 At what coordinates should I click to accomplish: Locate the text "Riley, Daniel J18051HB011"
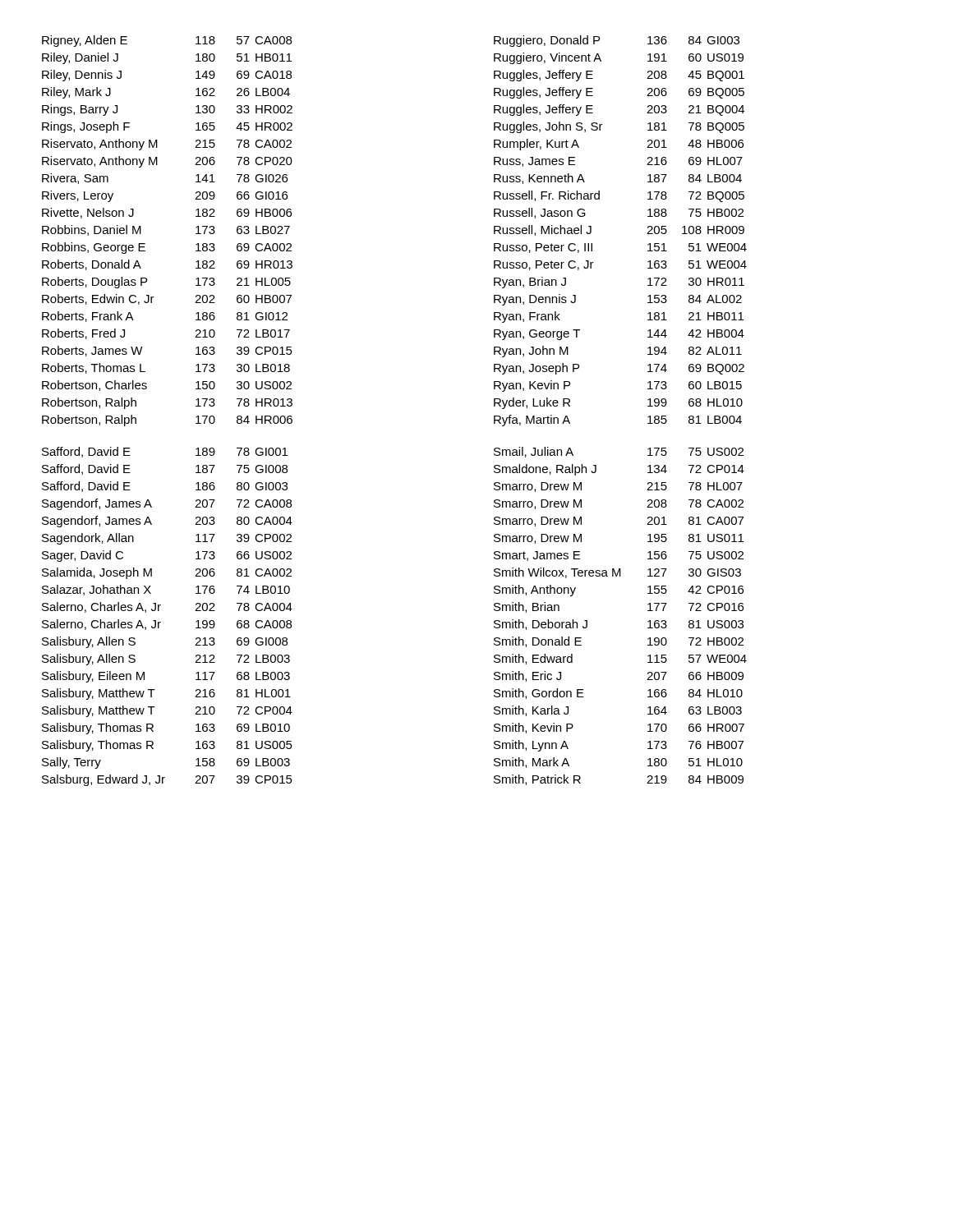tap(81, 60)
